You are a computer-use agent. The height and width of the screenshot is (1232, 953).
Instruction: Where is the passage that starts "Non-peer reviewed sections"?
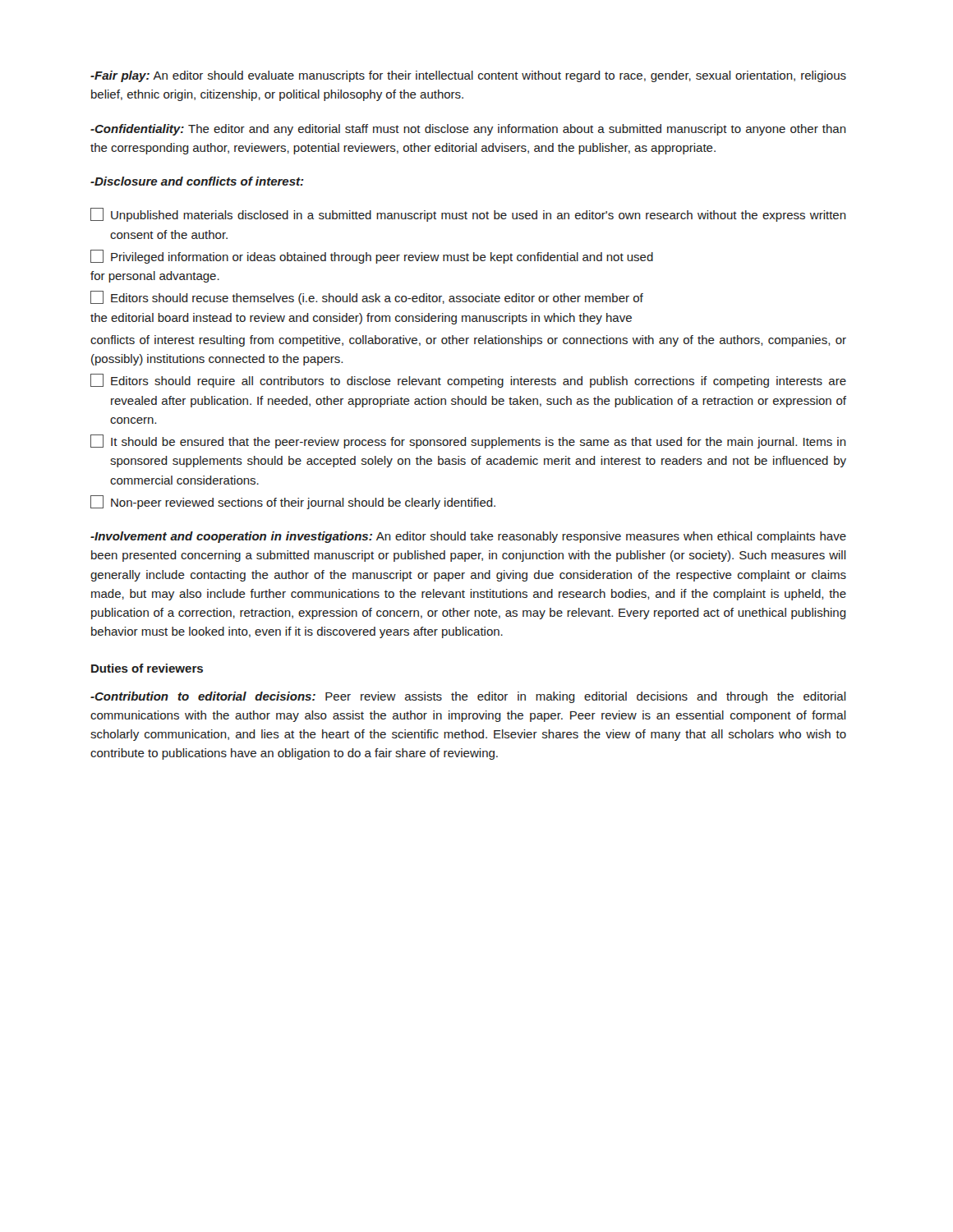click(468, 502)
